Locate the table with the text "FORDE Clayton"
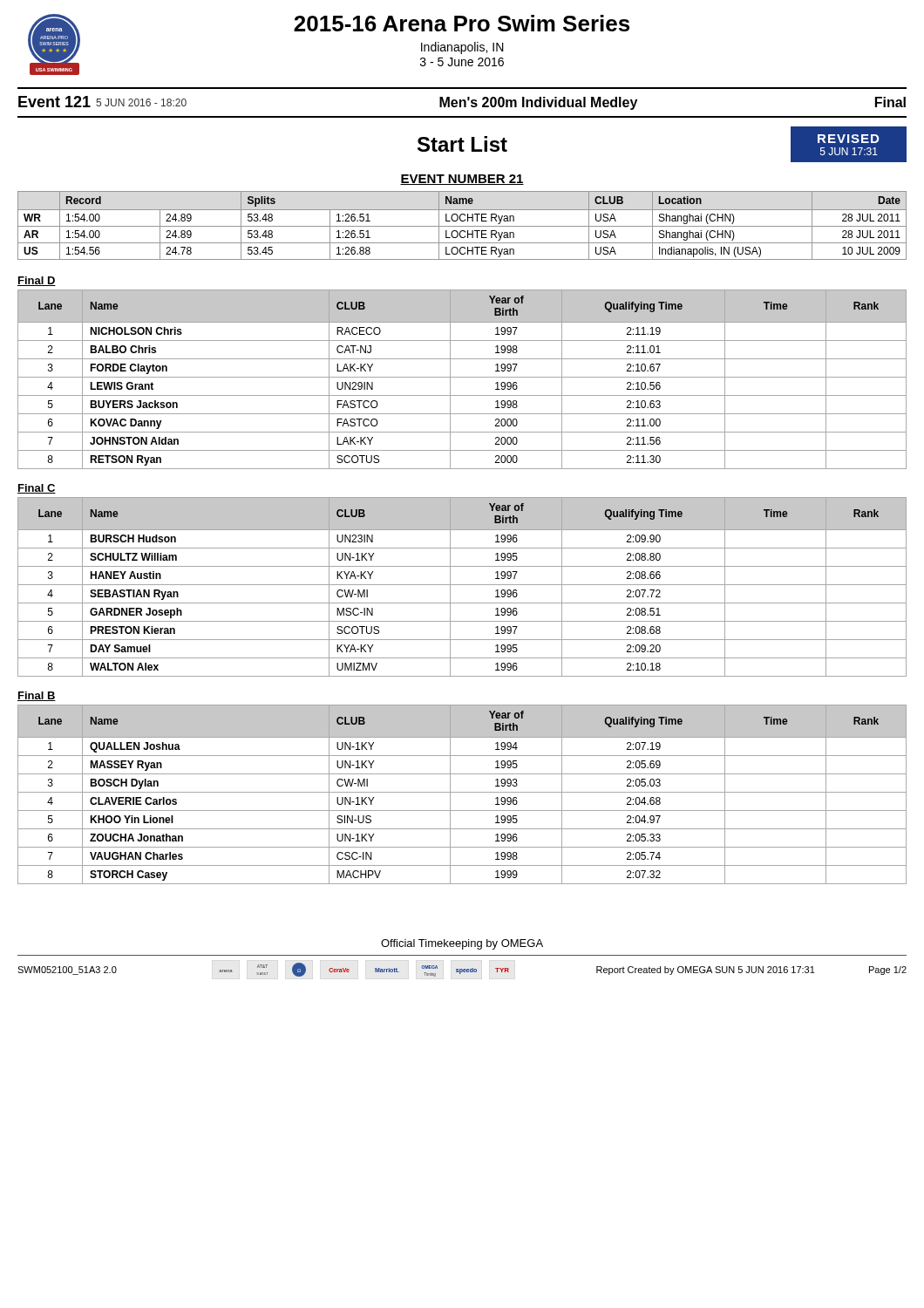This screenshot has height=1308, width=924. pyautogui.click(x=462, y=379)
